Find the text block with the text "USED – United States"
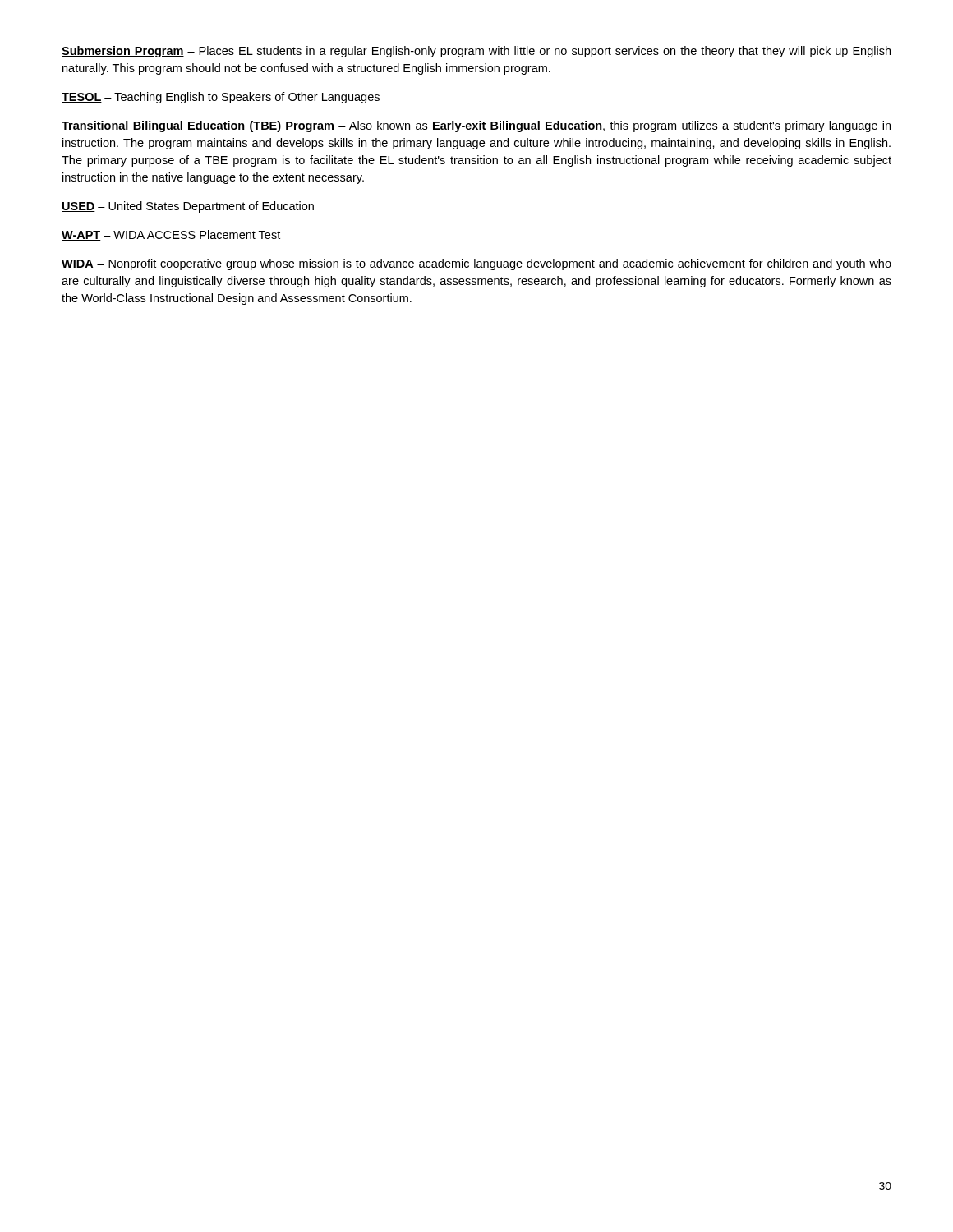 (x=188, y=206)
